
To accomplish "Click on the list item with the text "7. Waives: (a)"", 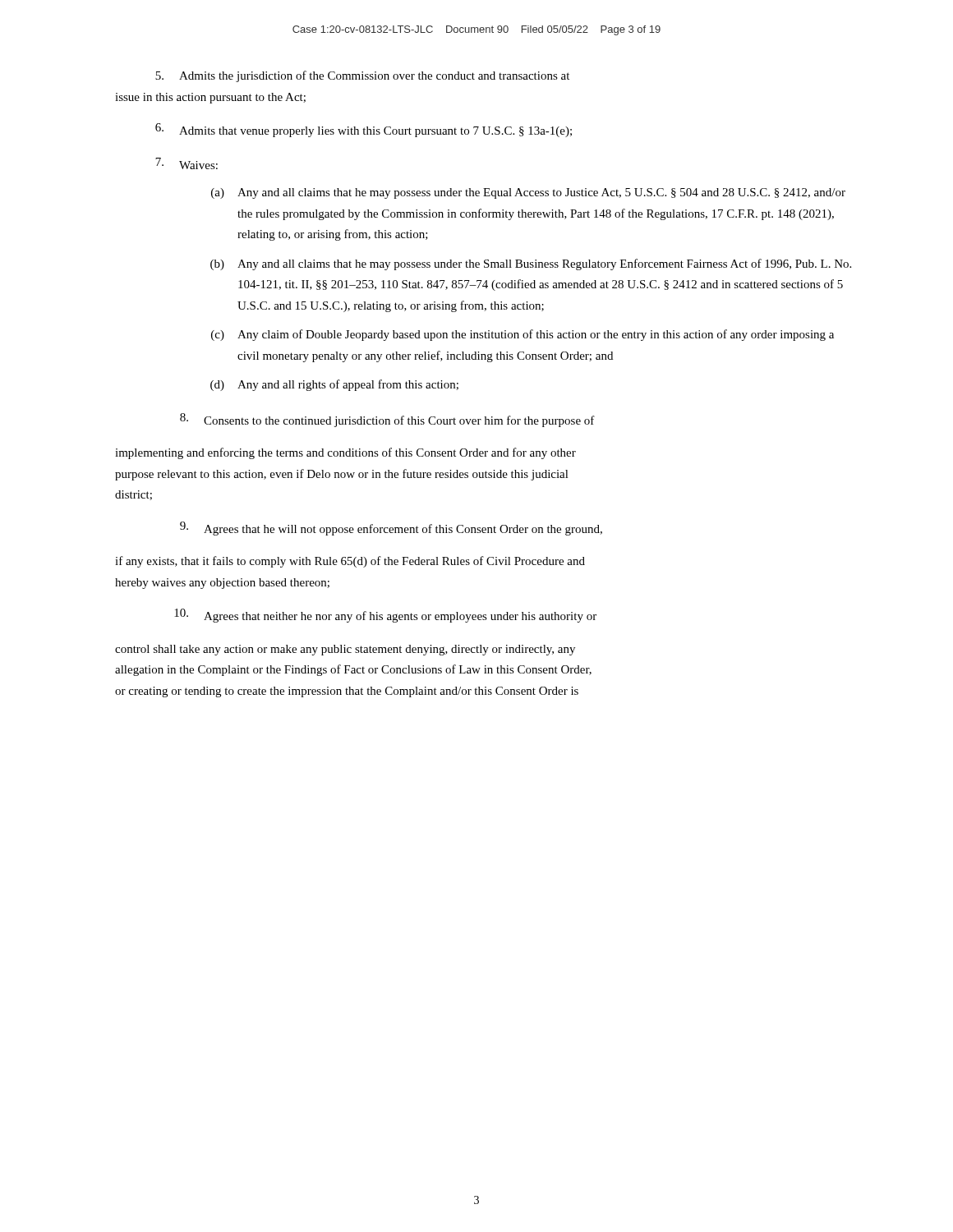I will tap(485, 279).
